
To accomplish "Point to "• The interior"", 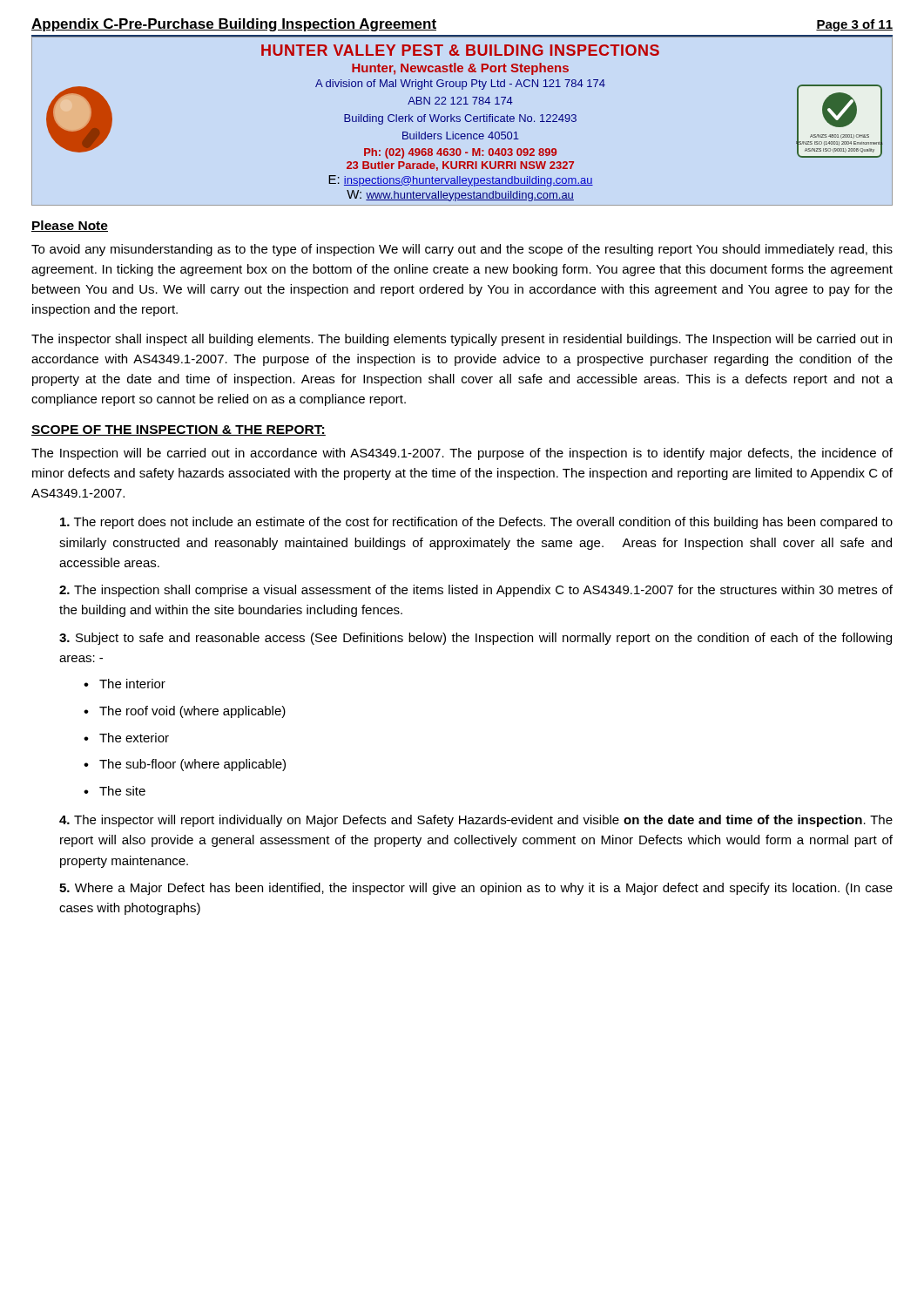I will click(124, 685).
